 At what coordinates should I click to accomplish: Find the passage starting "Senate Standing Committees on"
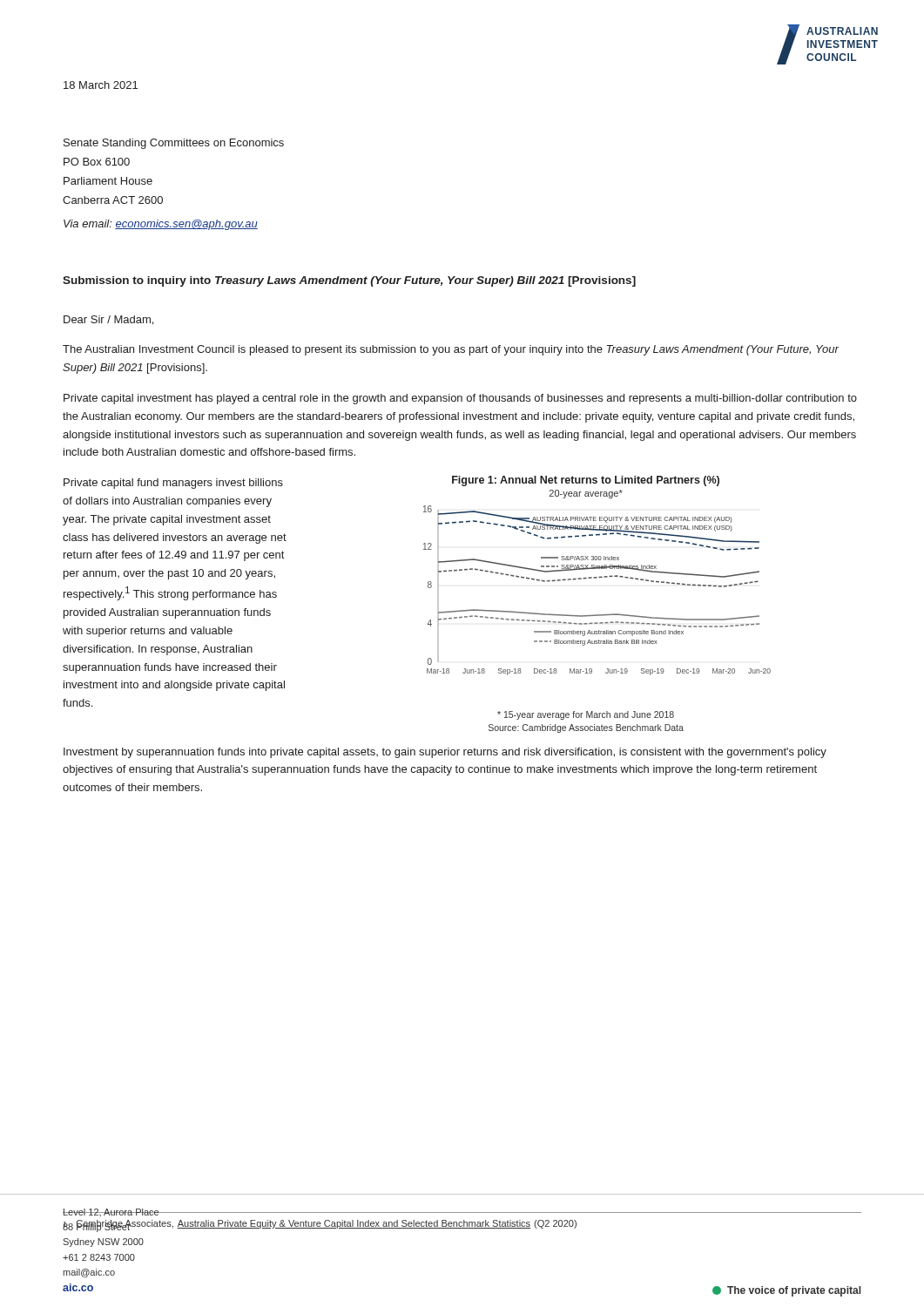coord(174,144)
